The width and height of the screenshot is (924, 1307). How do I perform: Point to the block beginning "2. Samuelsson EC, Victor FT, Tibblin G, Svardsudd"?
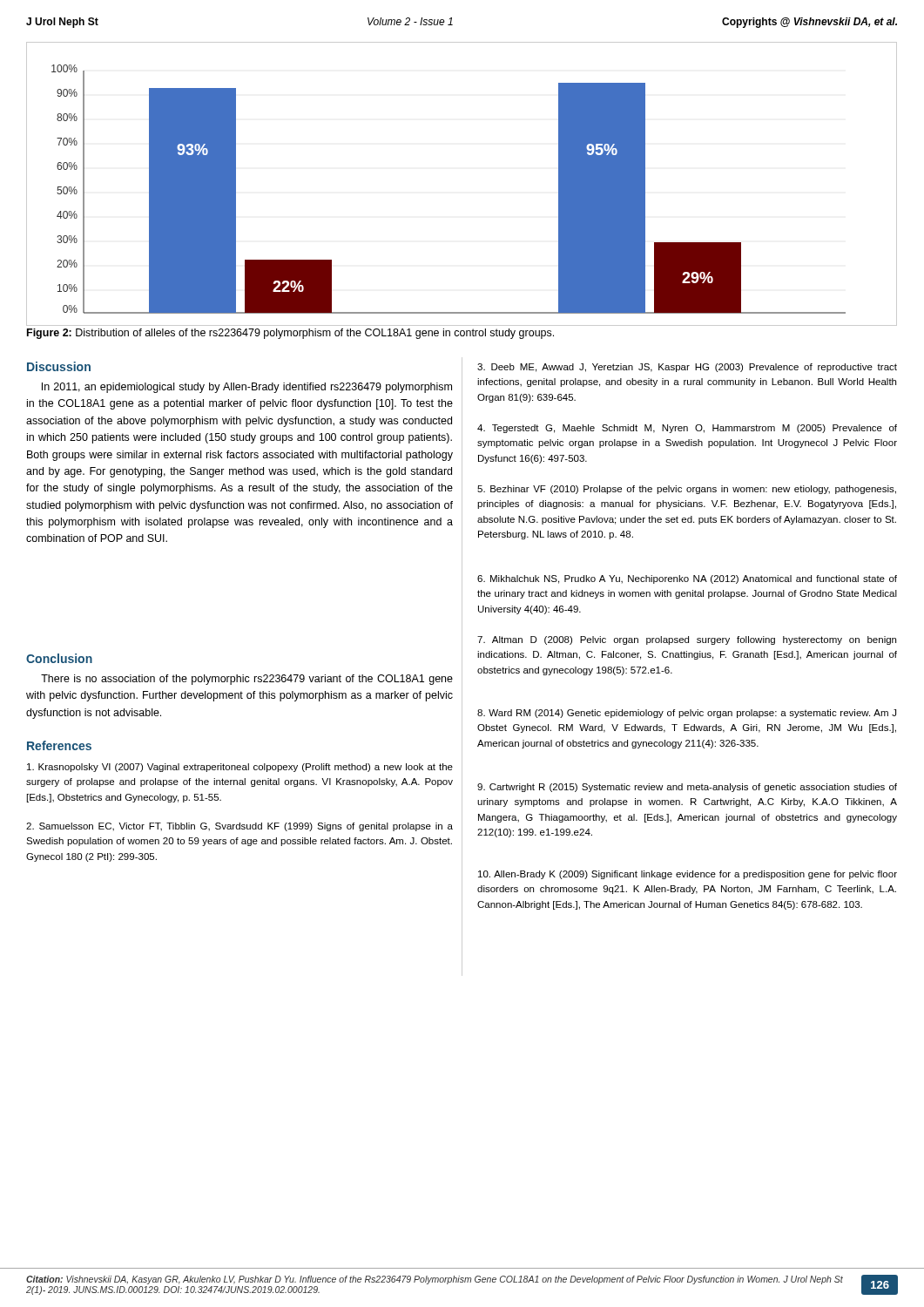click(240, 841)
